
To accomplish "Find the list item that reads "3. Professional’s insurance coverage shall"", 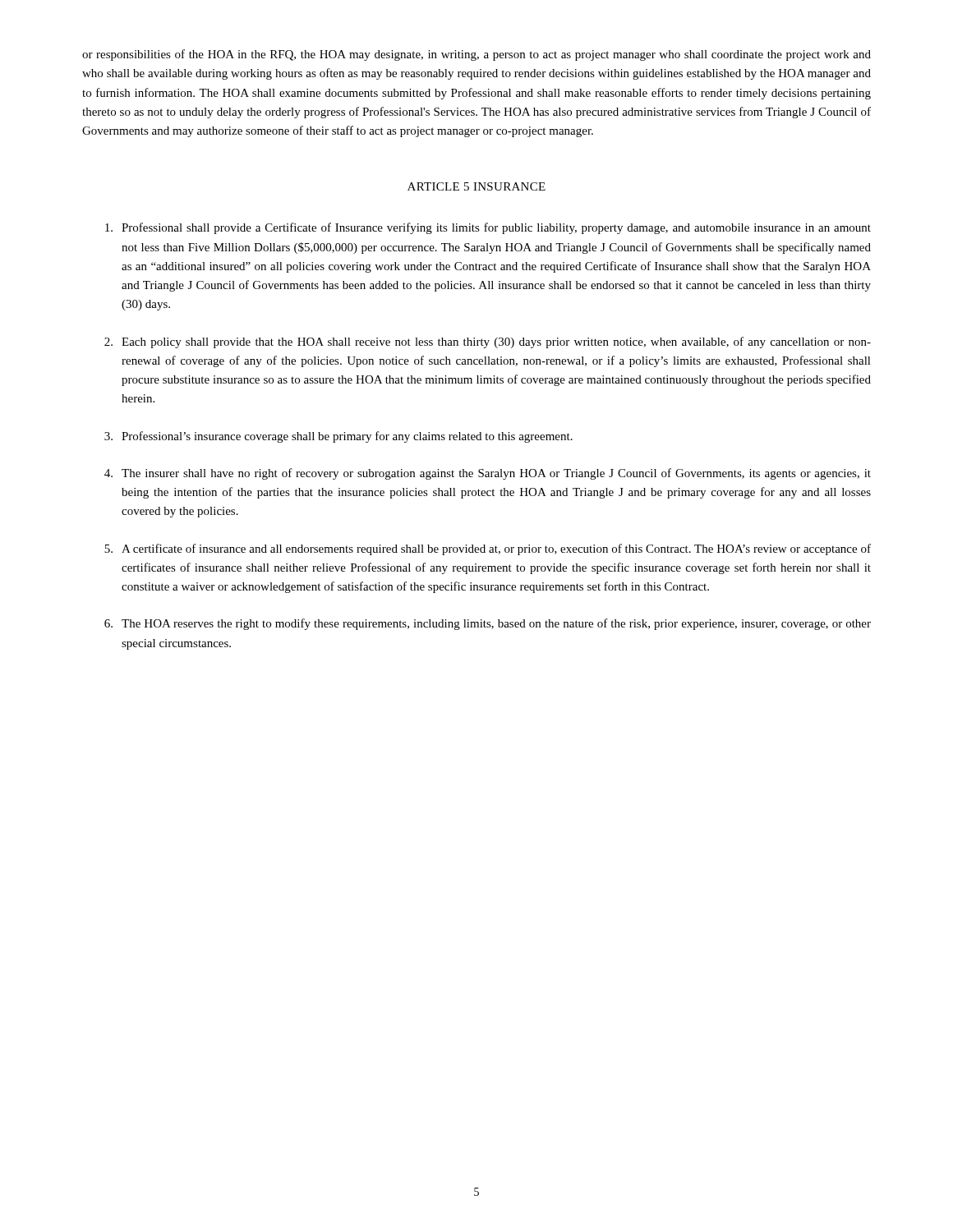I will (476, 436).
